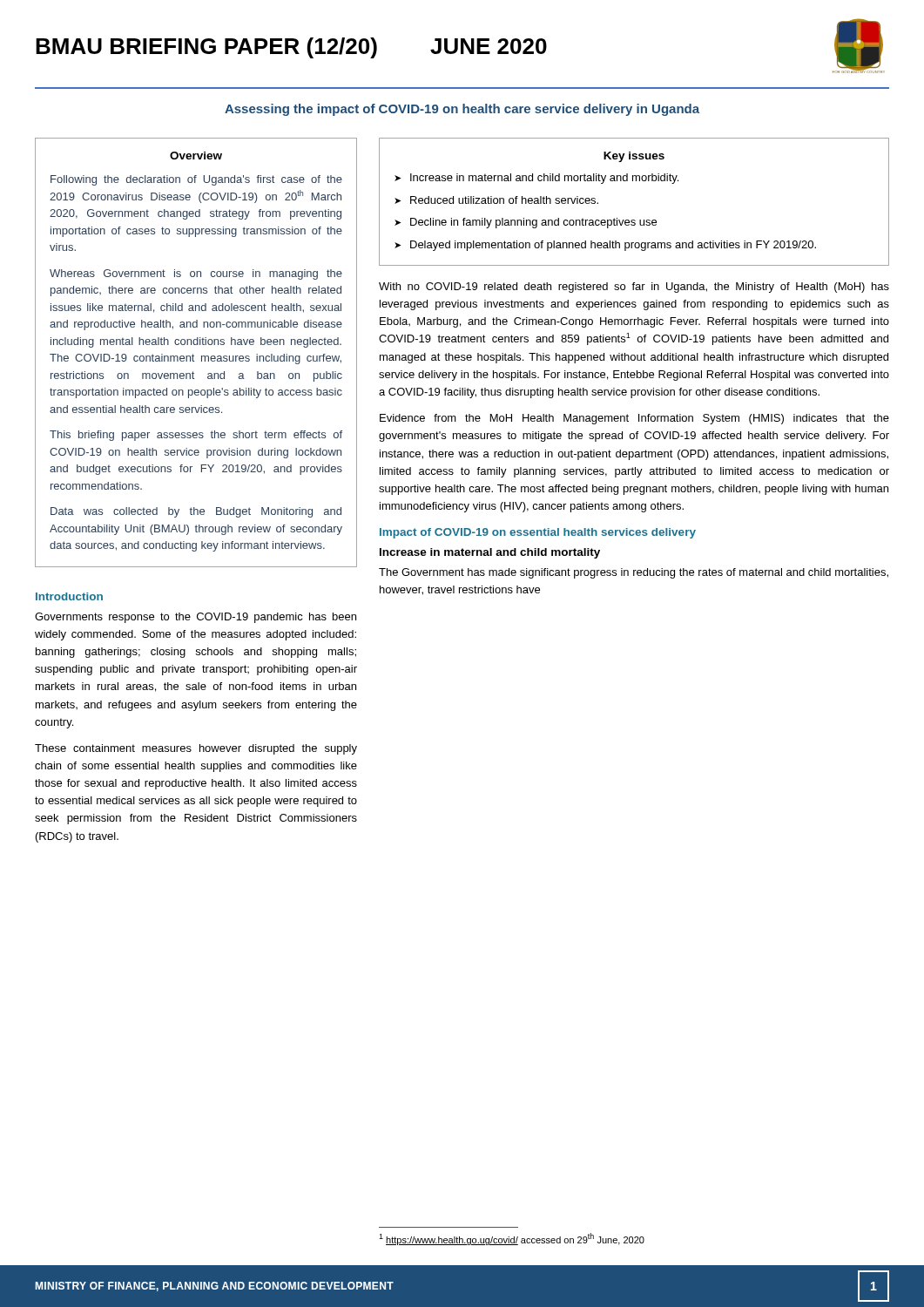
Task: Click the passage that begins "Key issues Increase in maternal and"
Action: coord(634,157)
